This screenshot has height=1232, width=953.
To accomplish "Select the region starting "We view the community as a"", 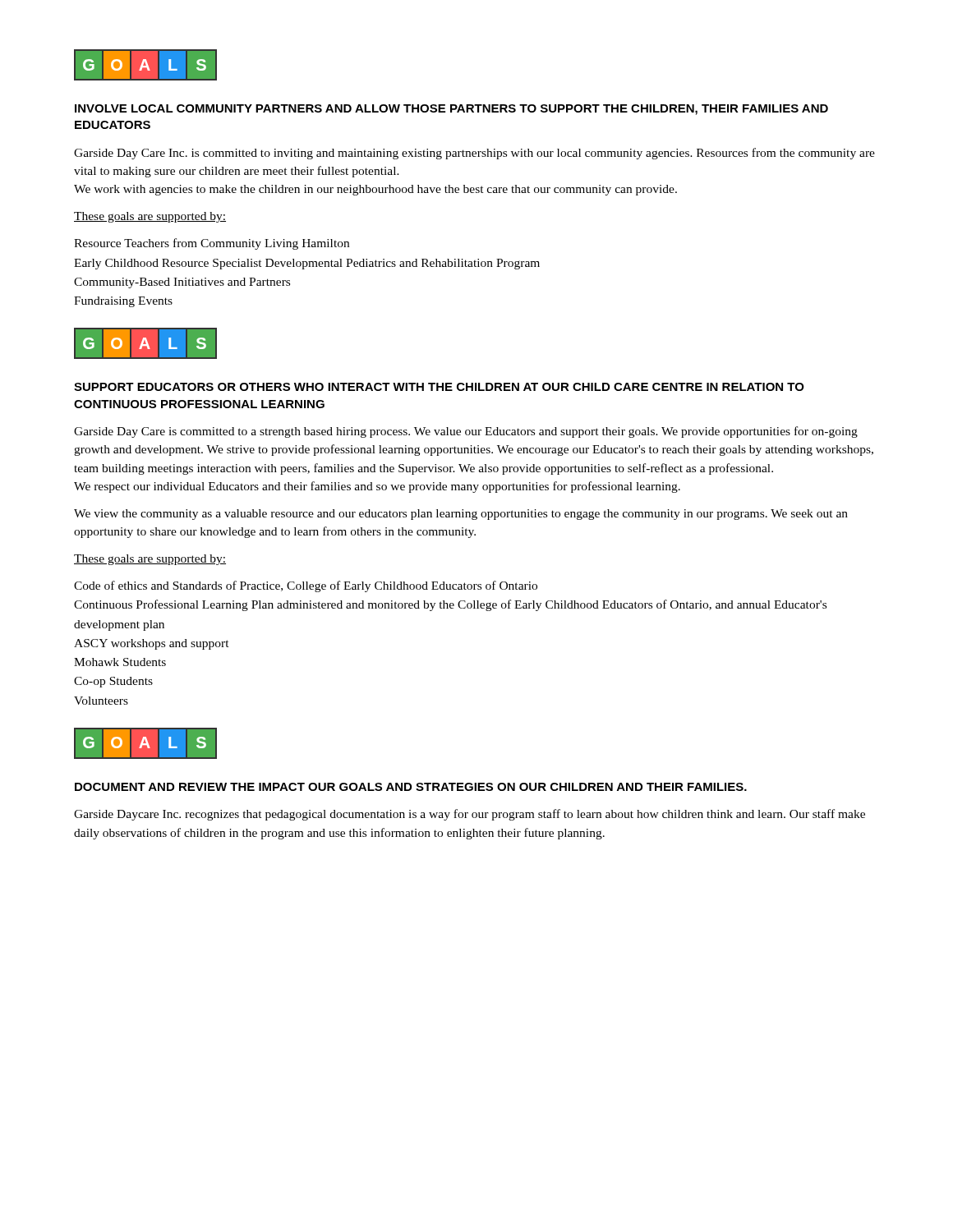I will pos(461,522).
